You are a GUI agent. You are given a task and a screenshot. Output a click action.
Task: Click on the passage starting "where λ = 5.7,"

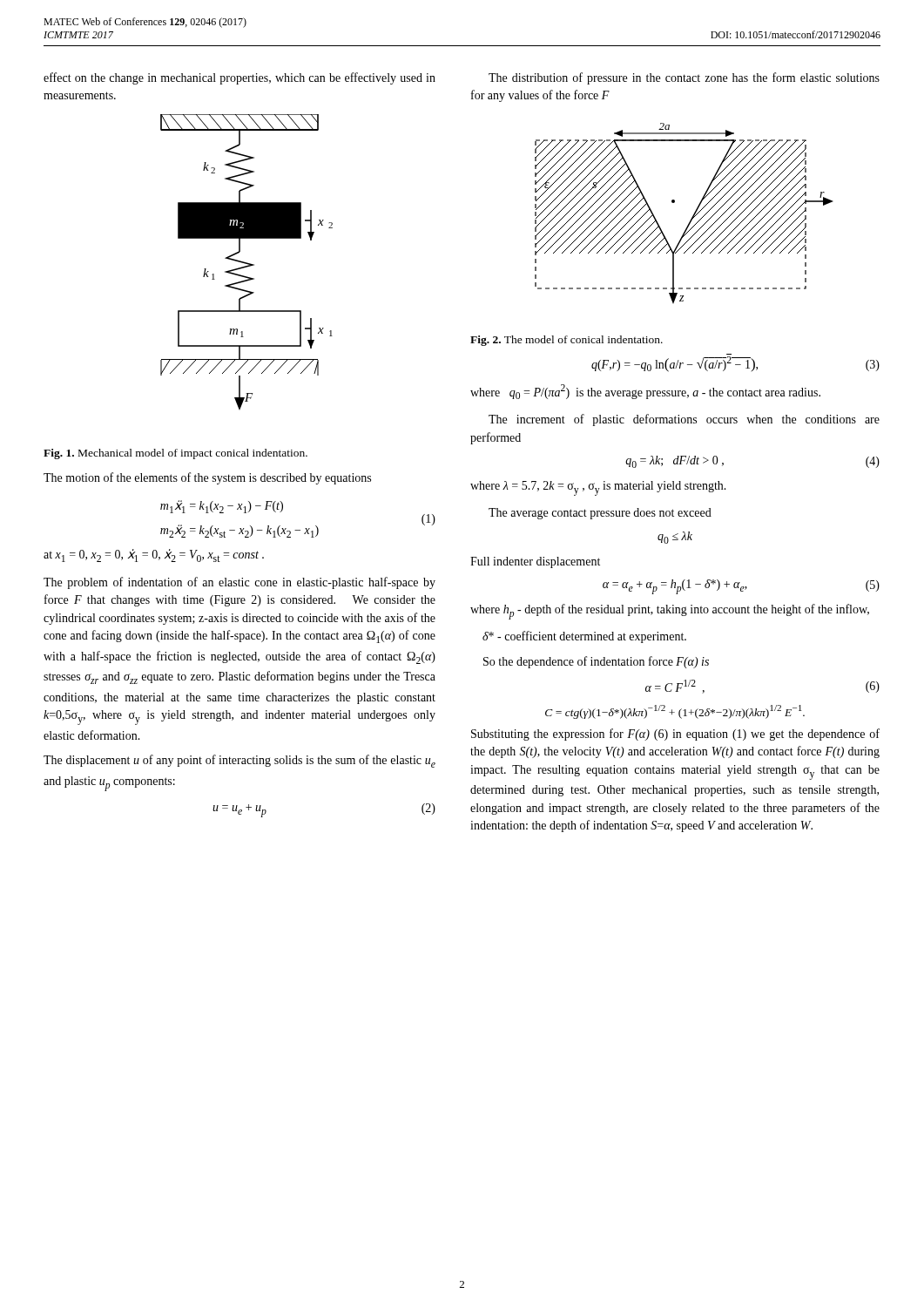coord(675,500)
